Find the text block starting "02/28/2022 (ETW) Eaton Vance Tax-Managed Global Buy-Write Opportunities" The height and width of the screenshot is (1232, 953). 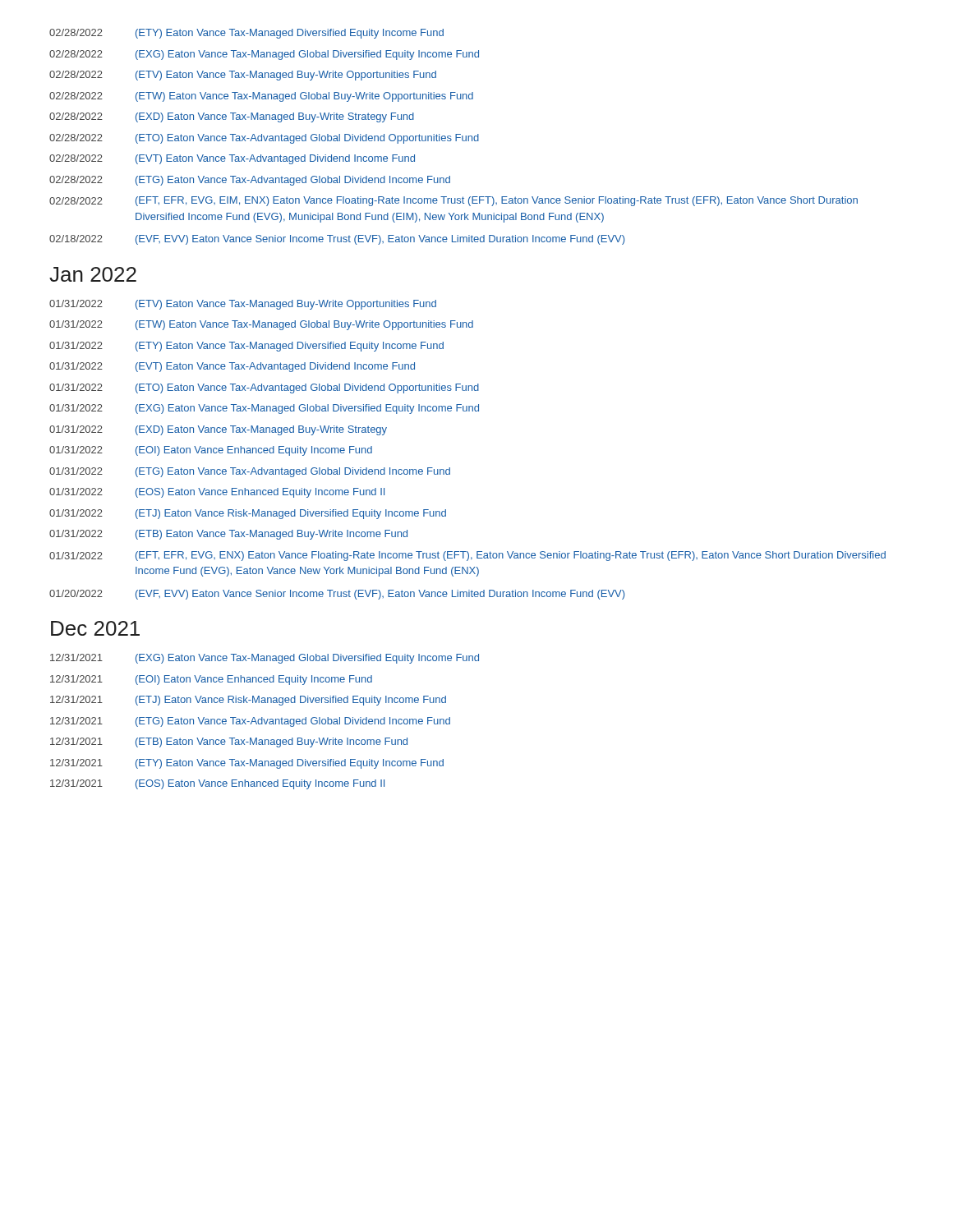[x=262, y=95]
